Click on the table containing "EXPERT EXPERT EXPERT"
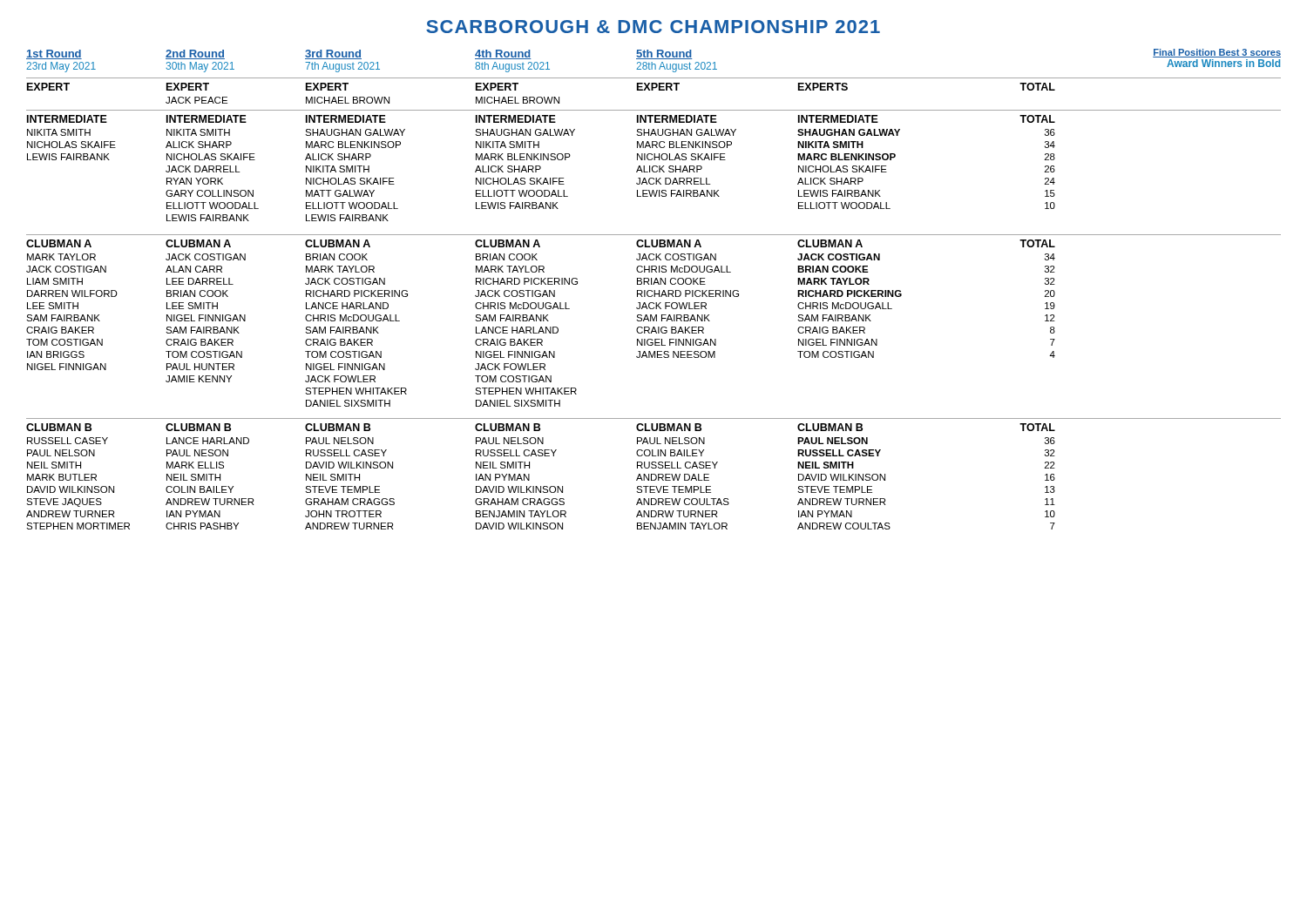This screenshot has height=924, width=1307. [x=654, y=305]
